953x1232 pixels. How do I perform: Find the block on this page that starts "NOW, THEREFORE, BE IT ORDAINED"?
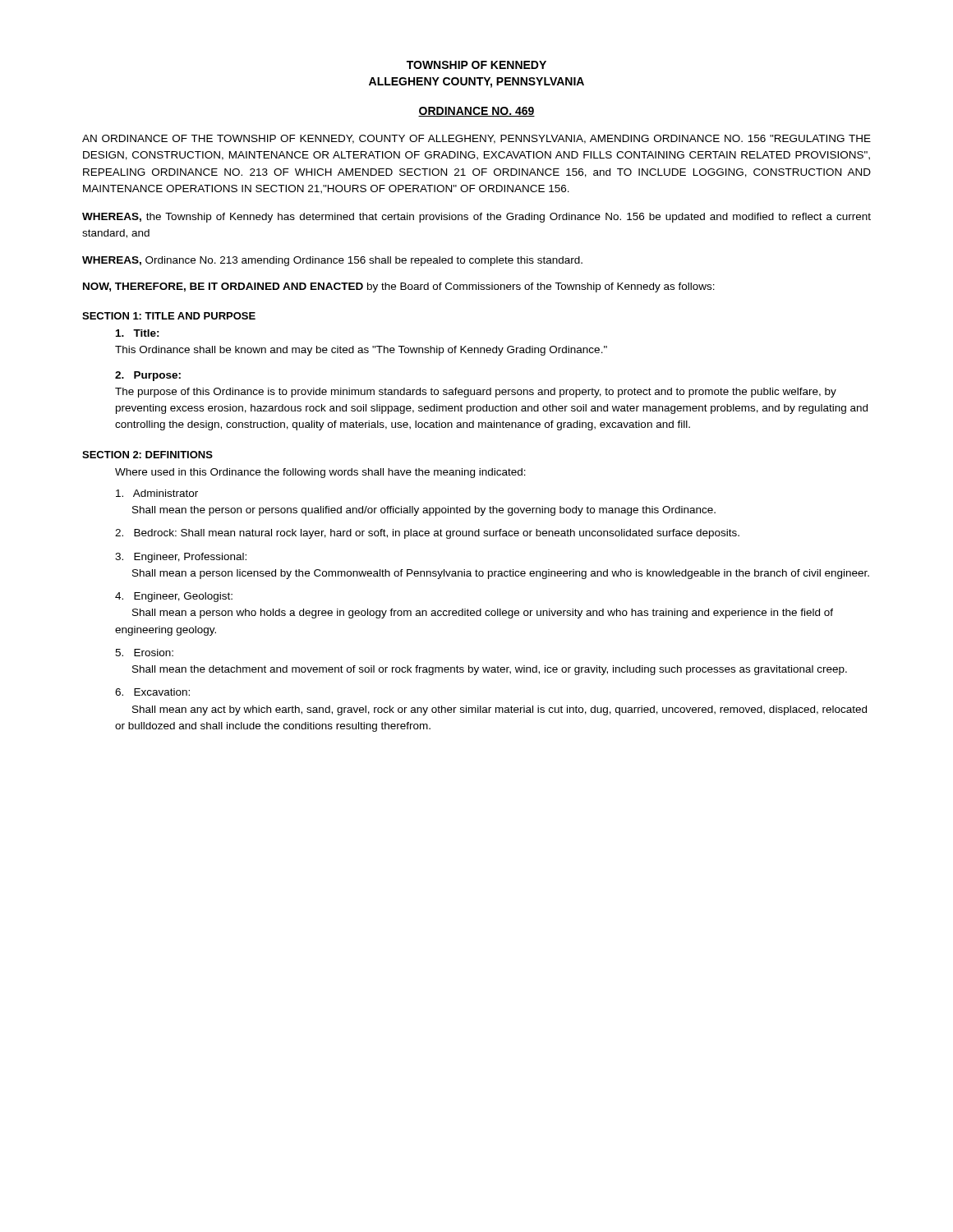pos(399,286)
